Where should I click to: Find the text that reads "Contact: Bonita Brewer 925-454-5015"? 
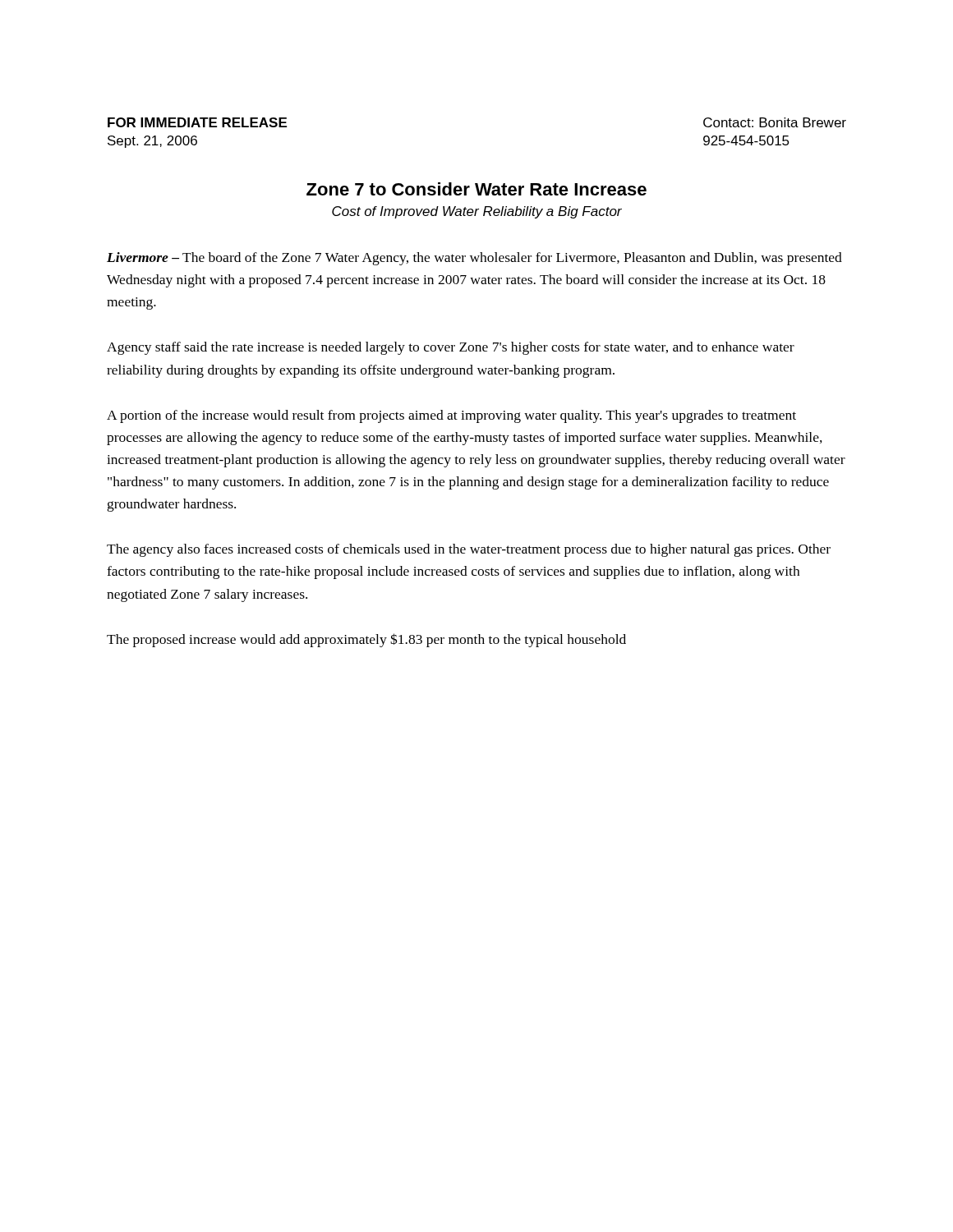[x=774, y=132]
